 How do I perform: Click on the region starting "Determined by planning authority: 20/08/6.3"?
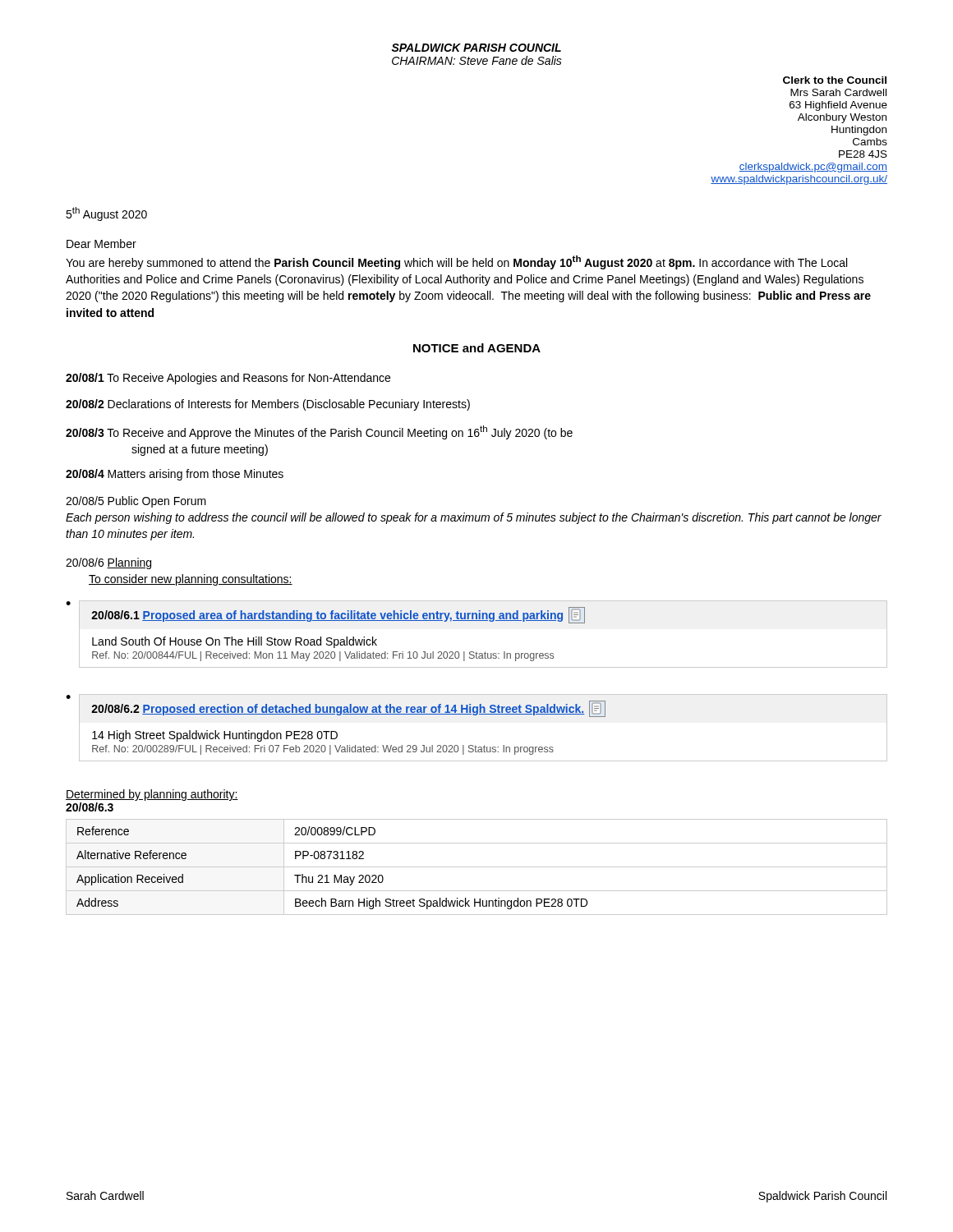coord(152,801)
